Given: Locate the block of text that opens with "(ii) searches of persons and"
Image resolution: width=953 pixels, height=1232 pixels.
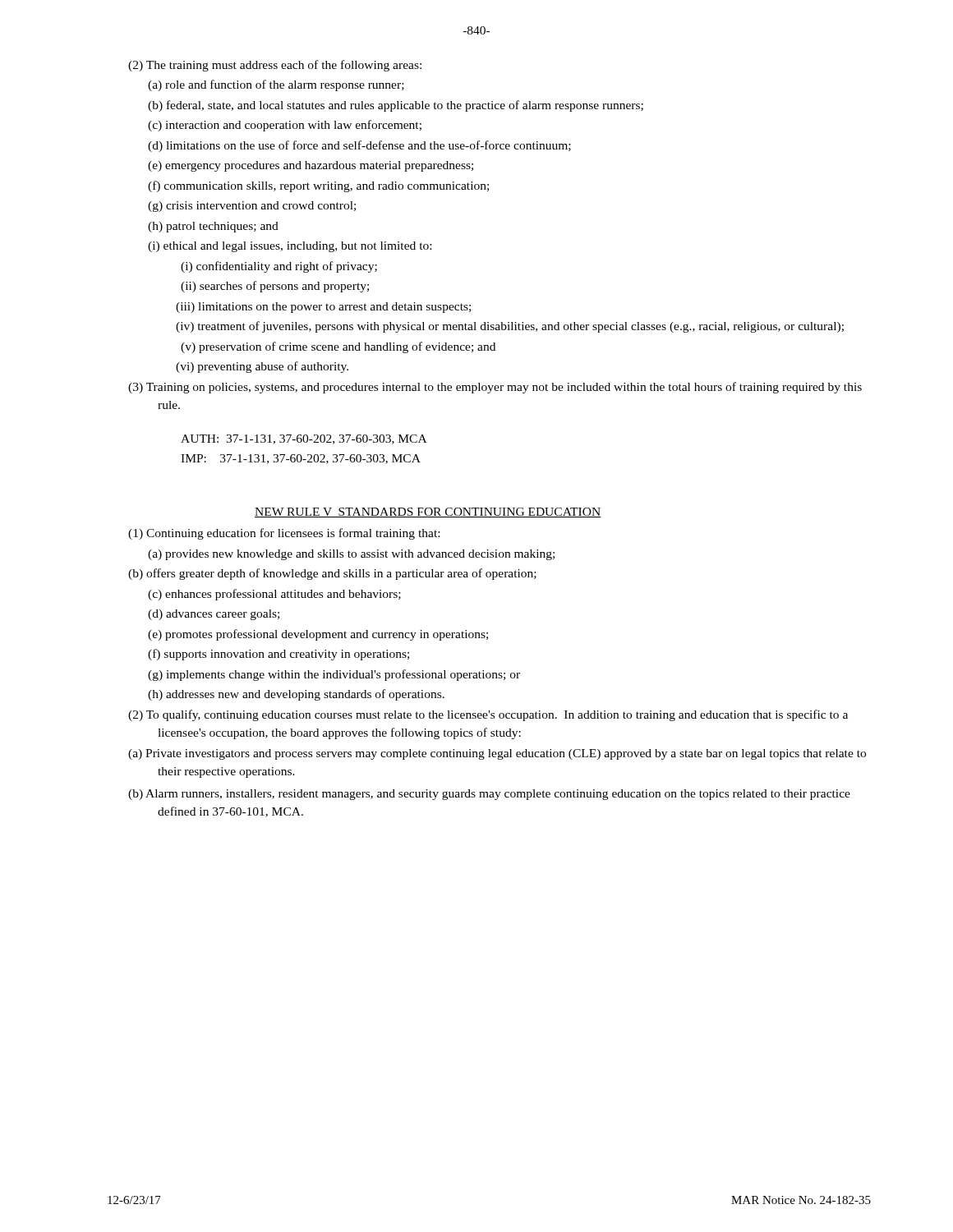Looking at the screenshot, I should (275, 286).
